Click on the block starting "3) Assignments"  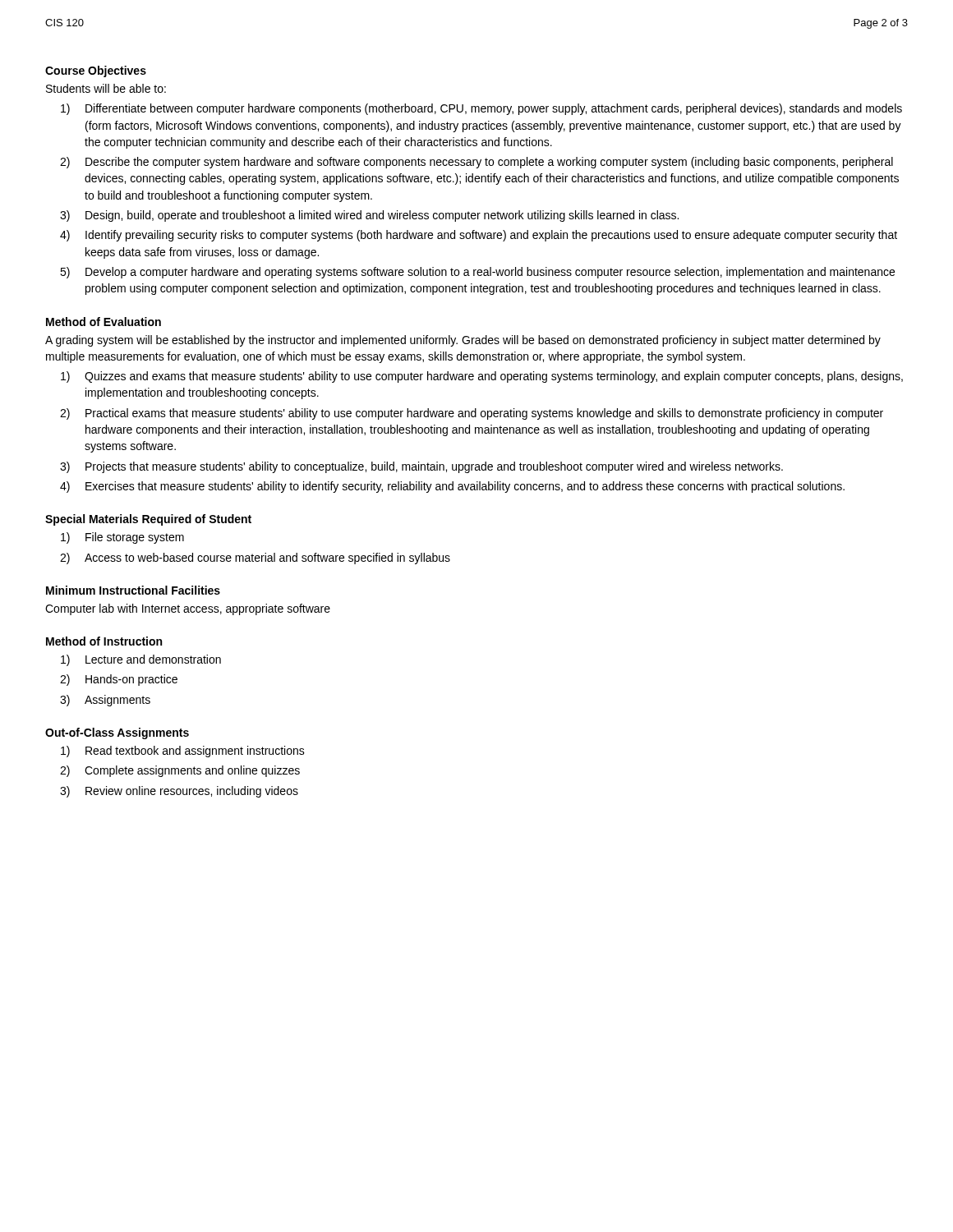pos(105,701)
